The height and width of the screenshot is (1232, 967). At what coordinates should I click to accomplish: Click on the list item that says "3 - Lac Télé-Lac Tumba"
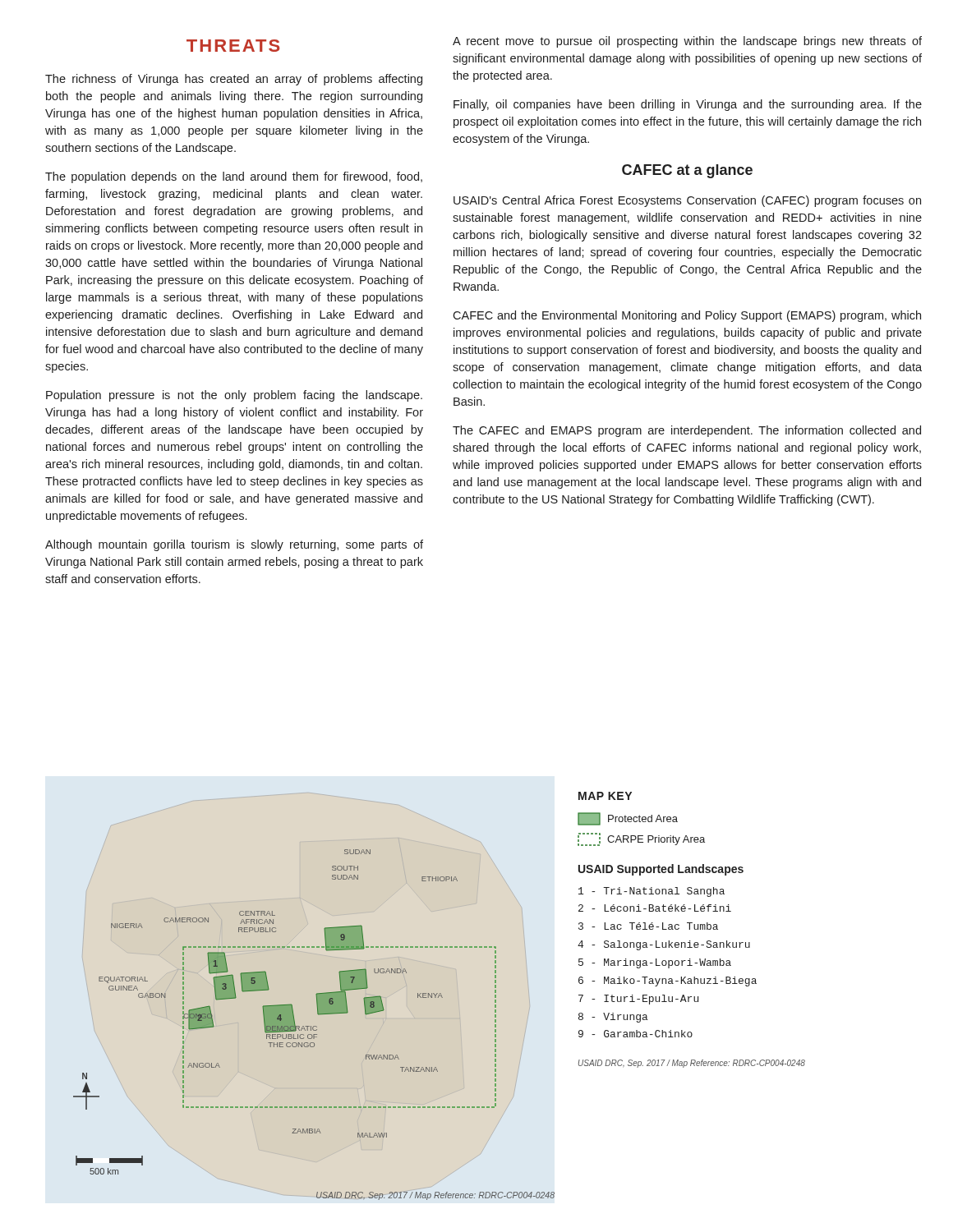point(648,927)
